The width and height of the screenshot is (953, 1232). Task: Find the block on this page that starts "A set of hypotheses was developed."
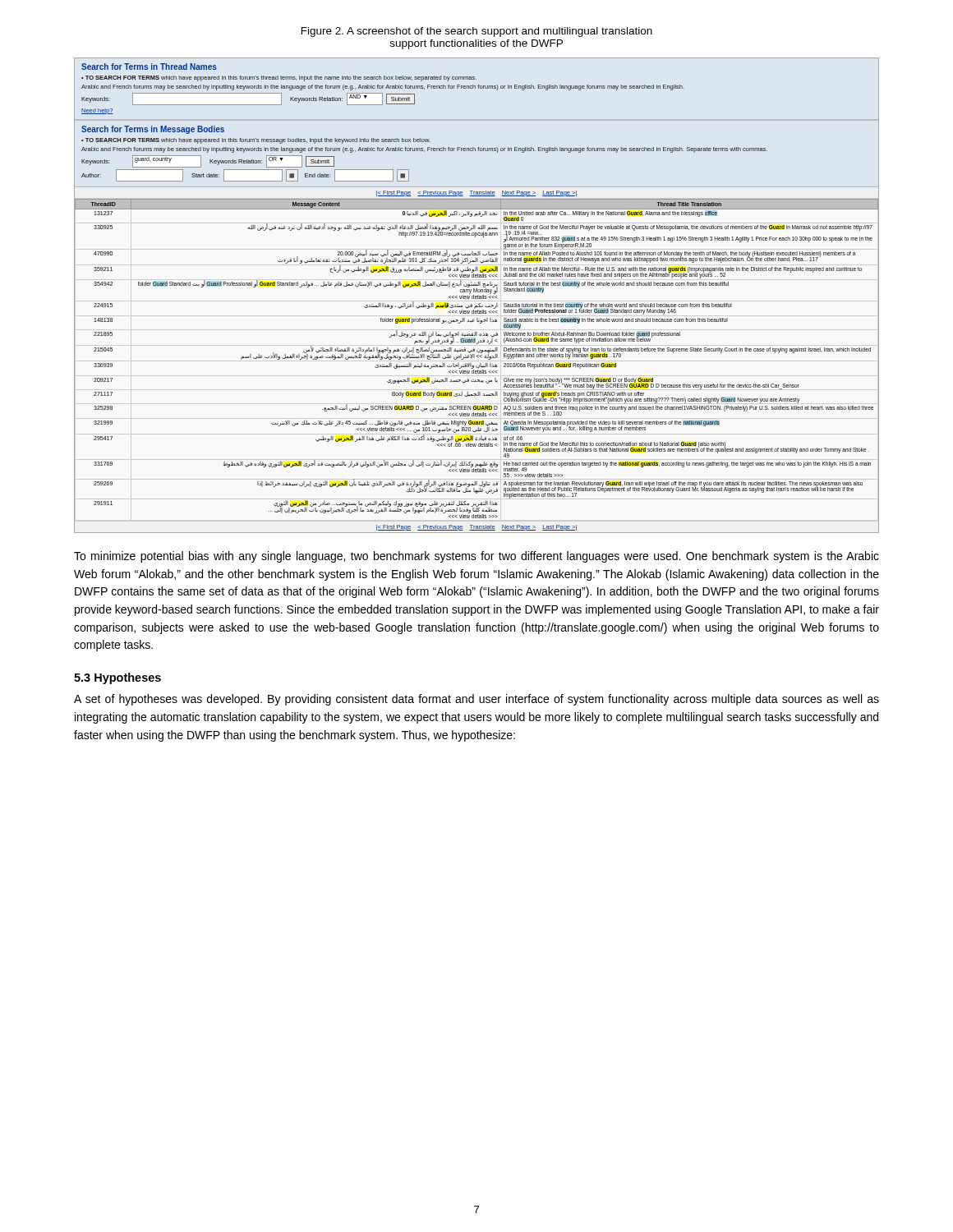[x=476, y=717]
